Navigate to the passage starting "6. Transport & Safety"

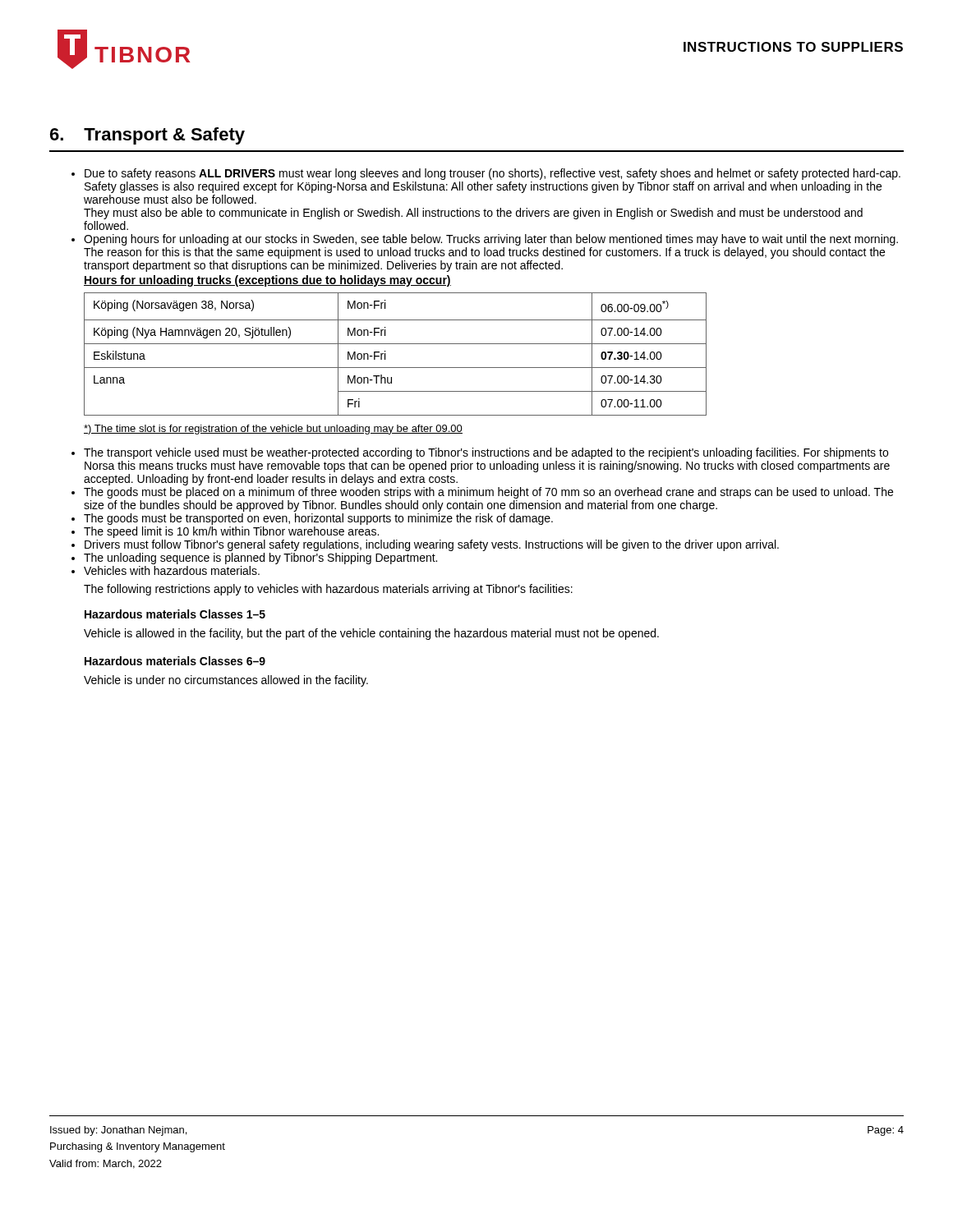(147, 135)
